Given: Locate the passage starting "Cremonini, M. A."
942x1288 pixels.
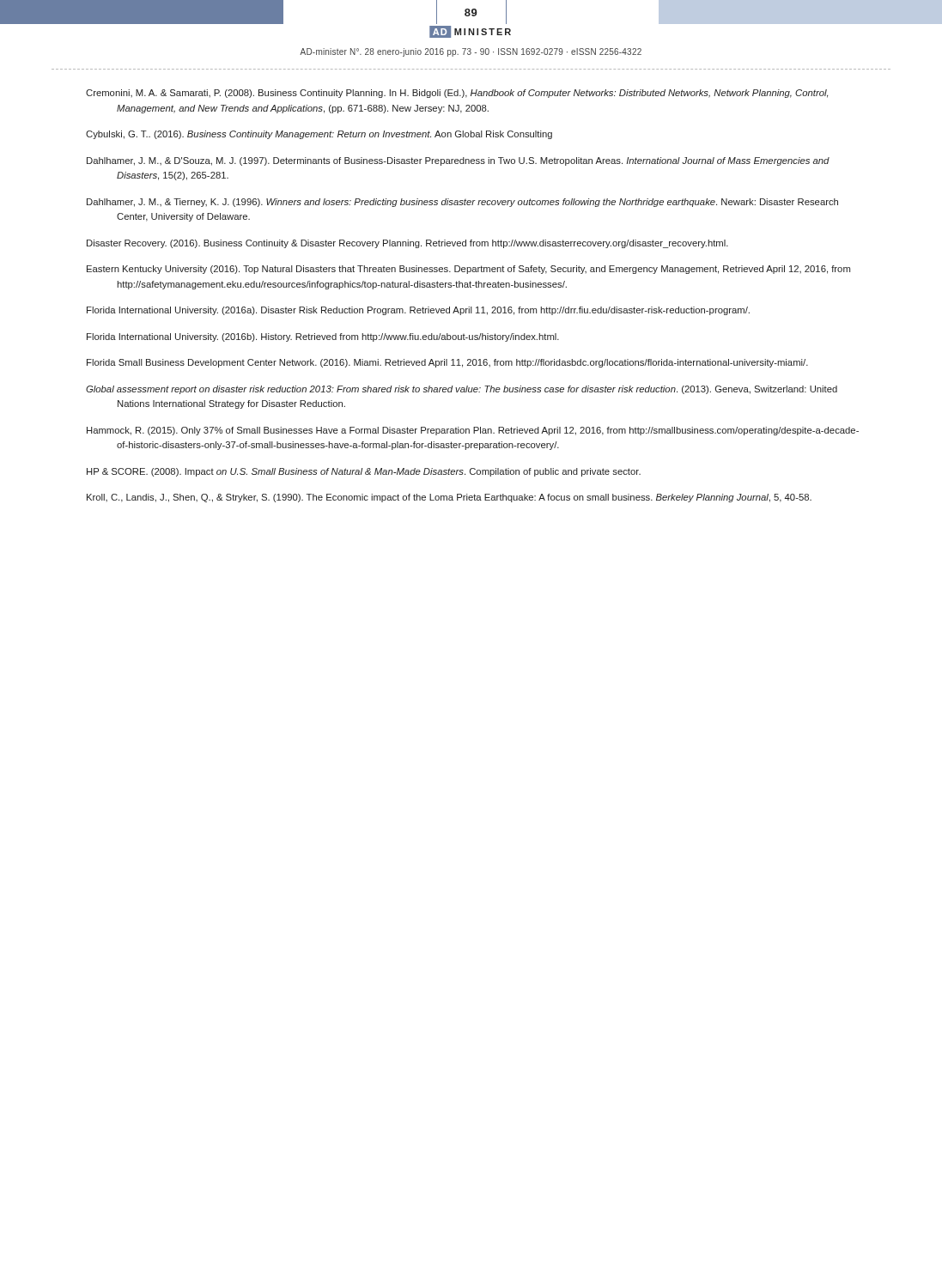Looking at the screenshot, I should click(x=458, y=100).
